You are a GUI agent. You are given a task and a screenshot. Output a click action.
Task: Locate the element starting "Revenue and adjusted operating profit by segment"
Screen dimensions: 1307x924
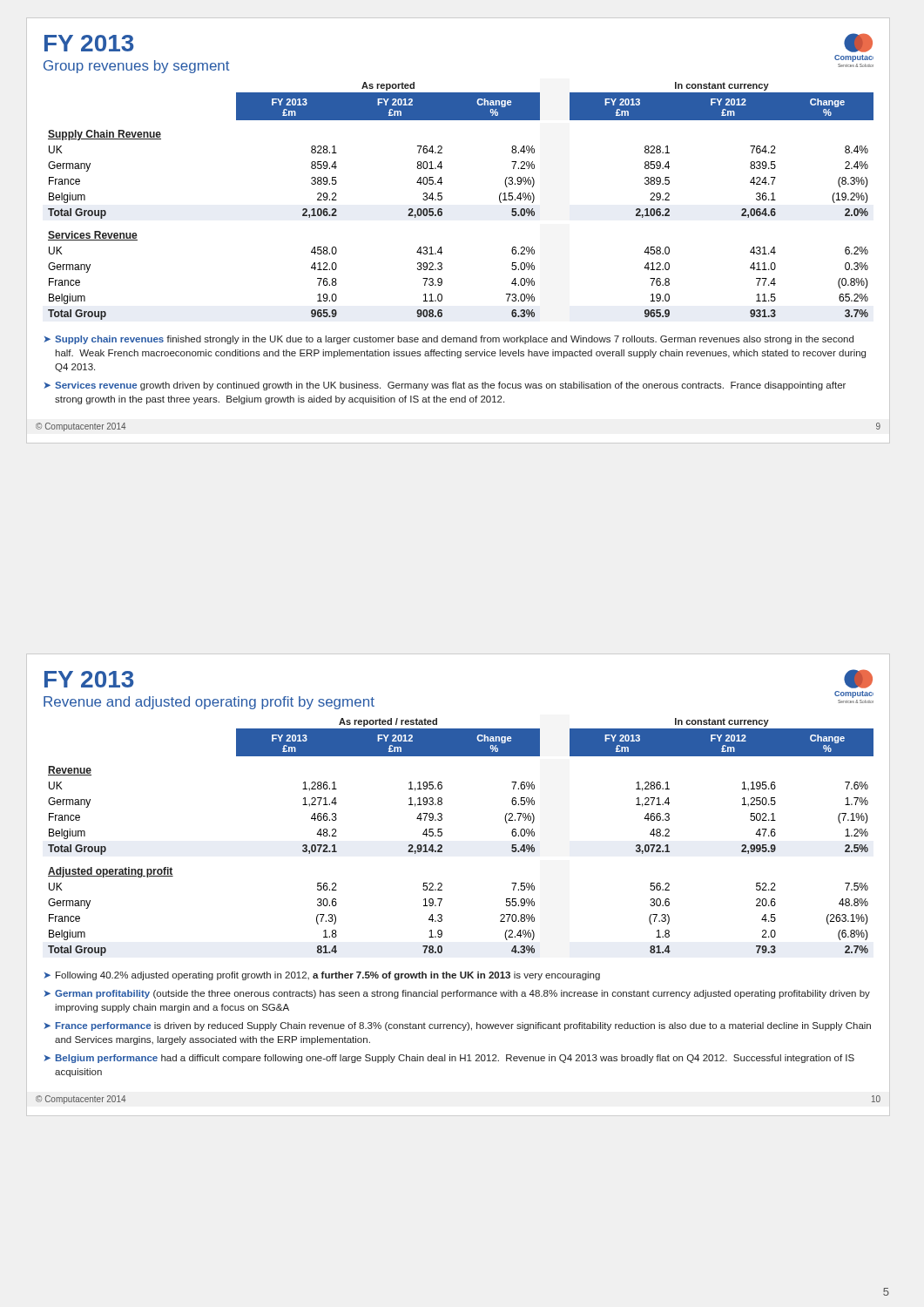(209, 702)
